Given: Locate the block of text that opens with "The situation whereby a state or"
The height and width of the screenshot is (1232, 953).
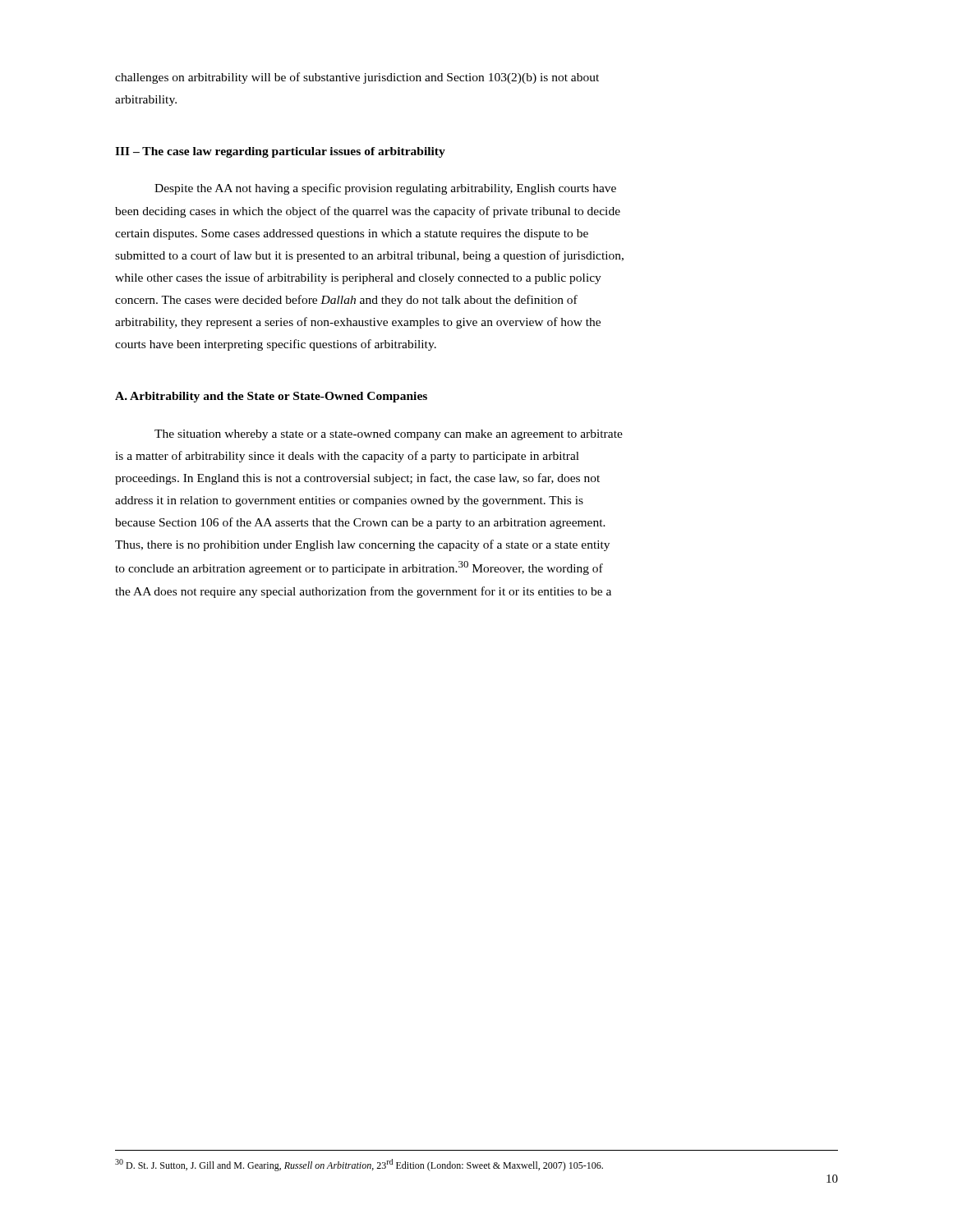Looking at the screenshot, I should click(x=476, y=512).
